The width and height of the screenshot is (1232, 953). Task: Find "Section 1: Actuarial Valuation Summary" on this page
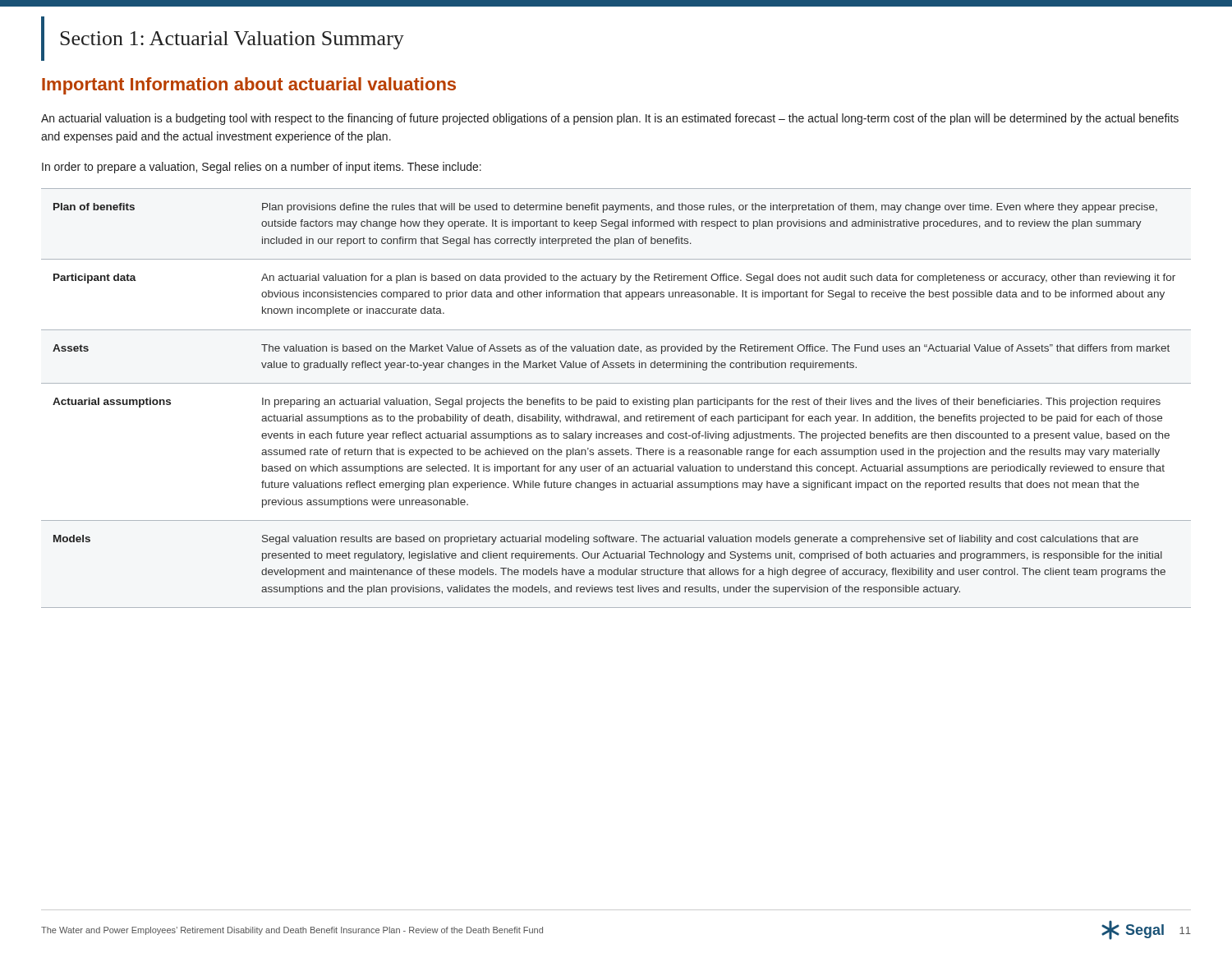[223, 39]
